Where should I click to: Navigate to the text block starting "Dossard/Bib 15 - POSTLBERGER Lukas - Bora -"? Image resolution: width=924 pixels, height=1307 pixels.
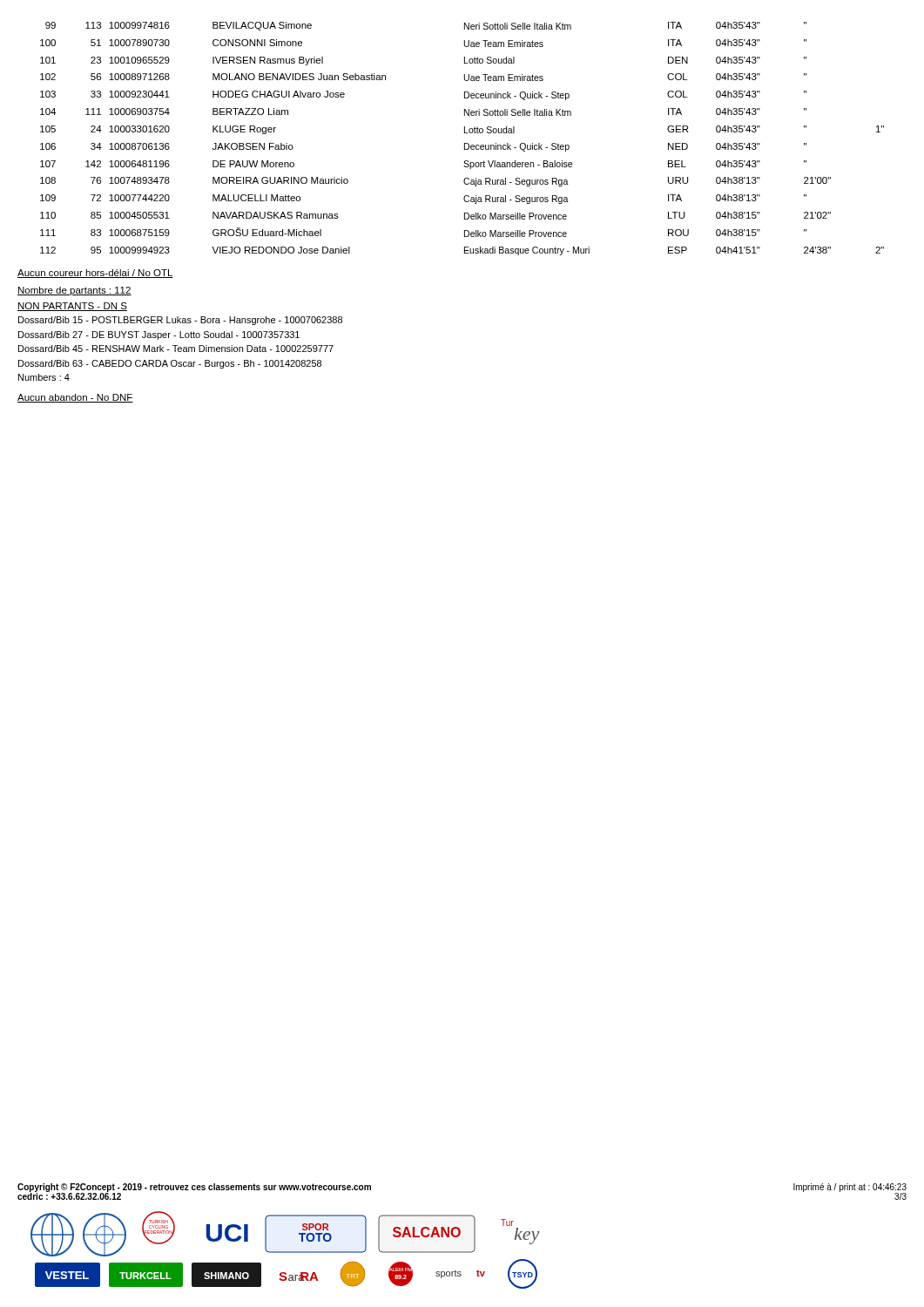180,349
